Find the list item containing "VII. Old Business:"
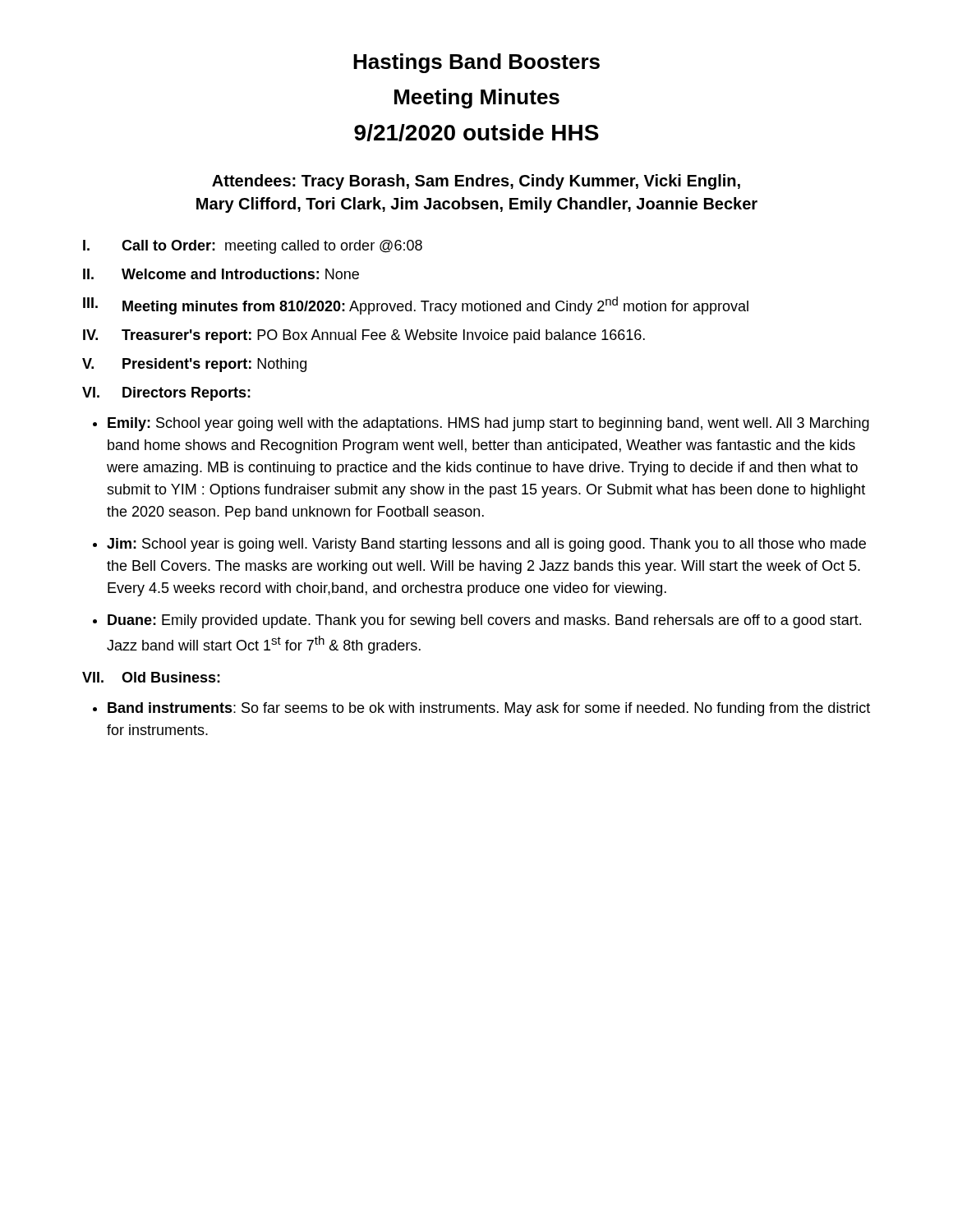This screenshot has width=953, height=1232. coord(151,677)
